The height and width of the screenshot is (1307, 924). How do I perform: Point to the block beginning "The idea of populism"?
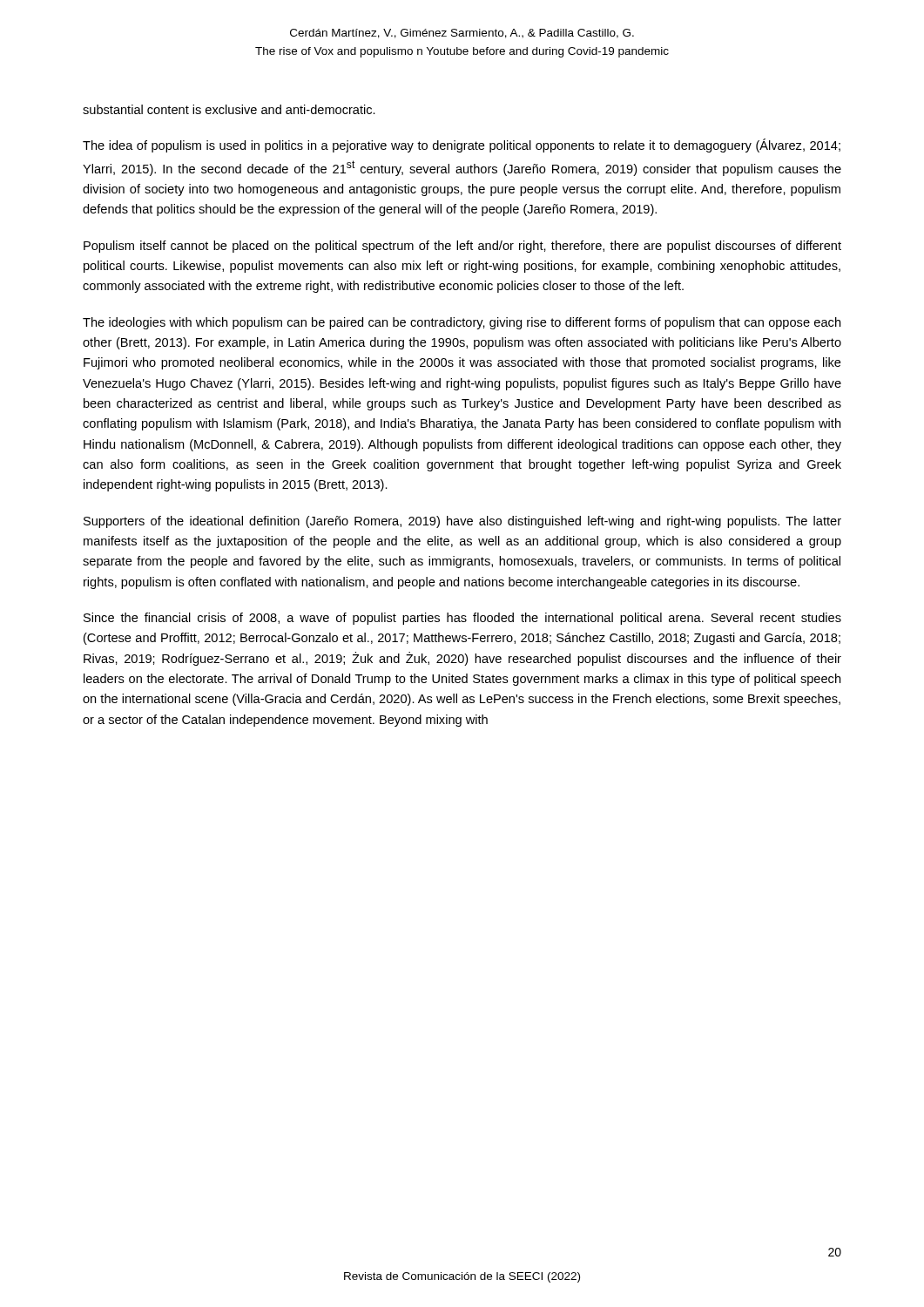(462, 178)
